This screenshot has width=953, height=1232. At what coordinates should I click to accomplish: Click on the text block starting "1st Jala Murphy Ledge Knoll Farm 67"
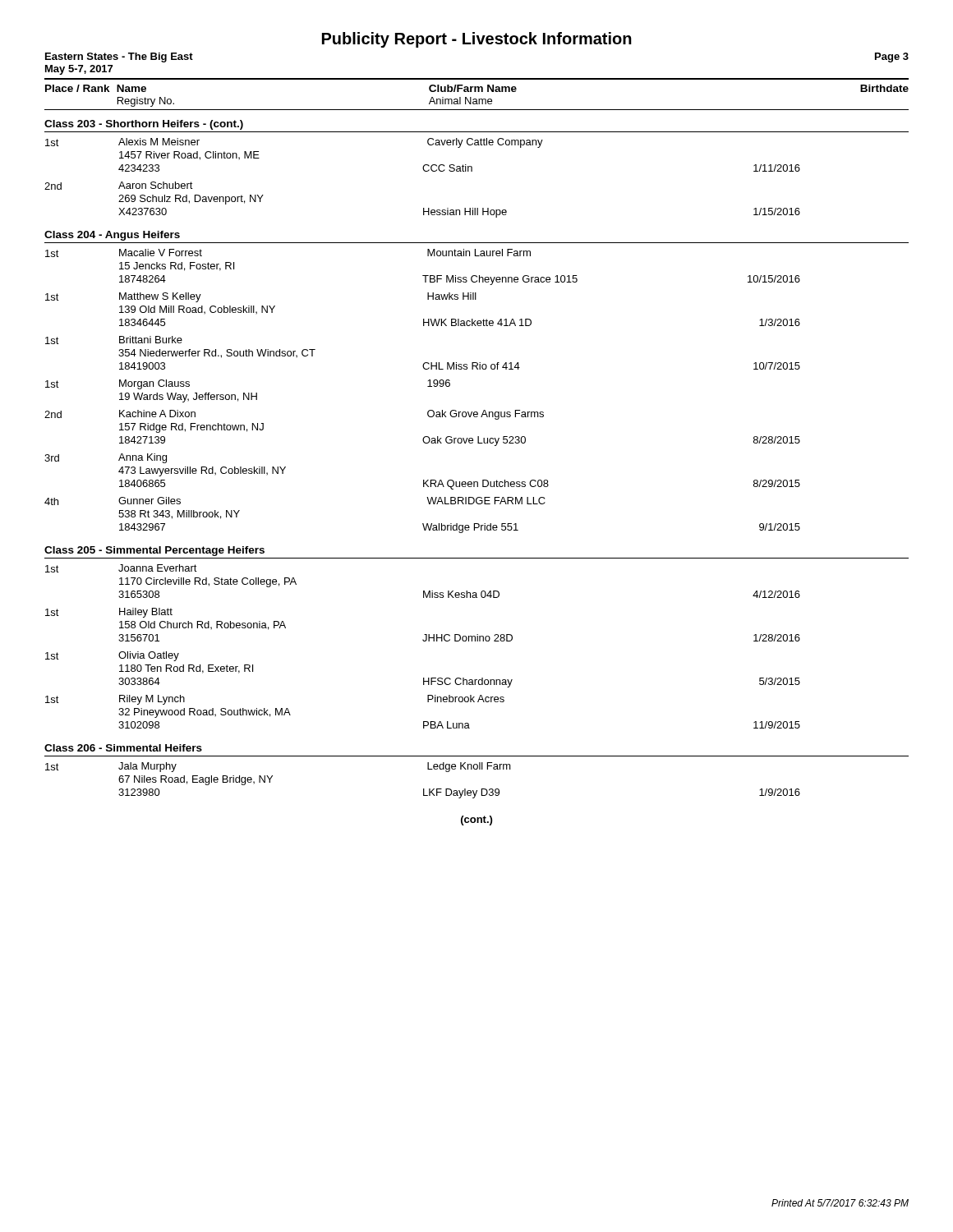tap(422, 779)
